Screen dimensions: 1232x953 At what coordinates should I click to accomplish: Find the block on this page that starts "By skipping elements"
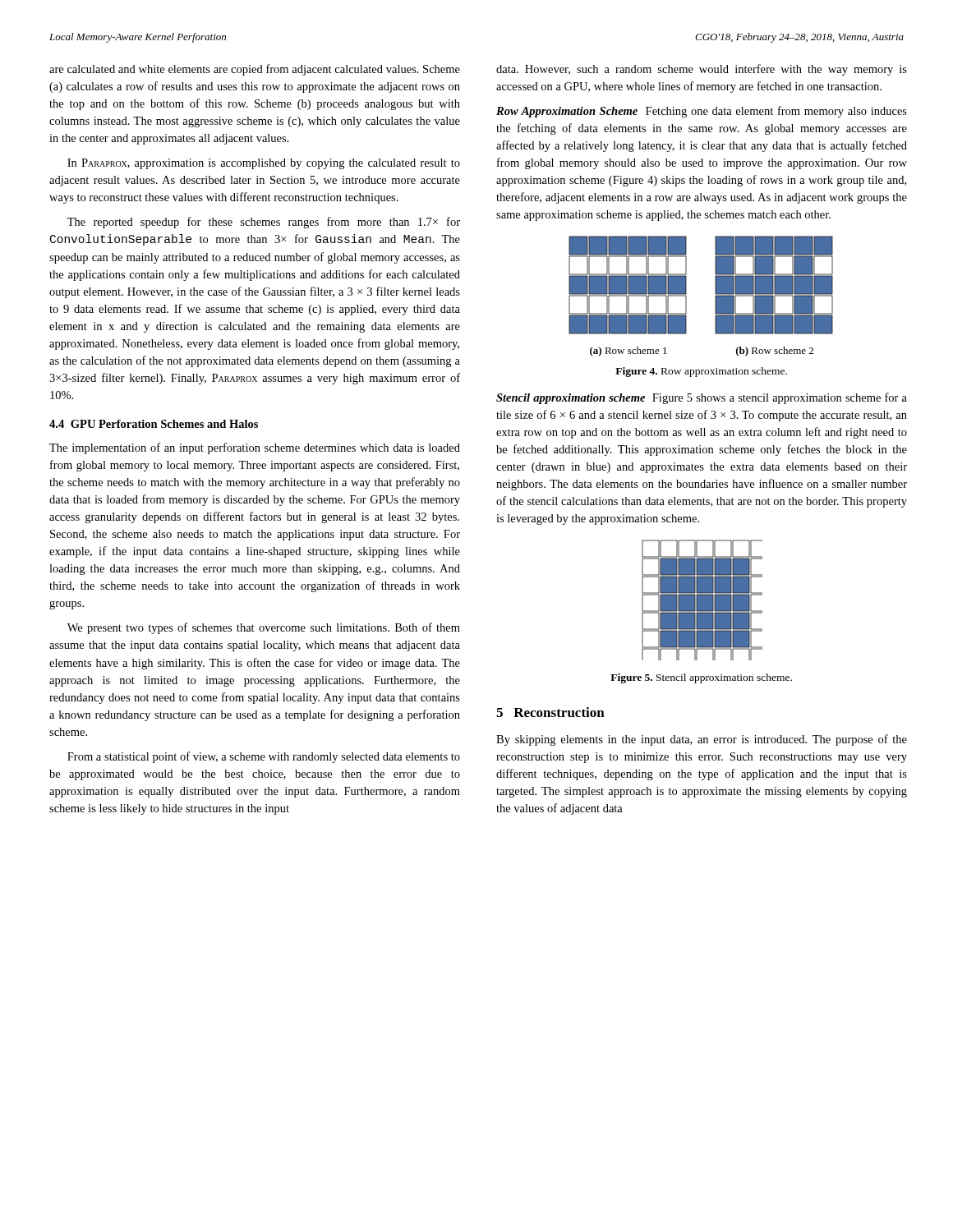coord(702,774)
